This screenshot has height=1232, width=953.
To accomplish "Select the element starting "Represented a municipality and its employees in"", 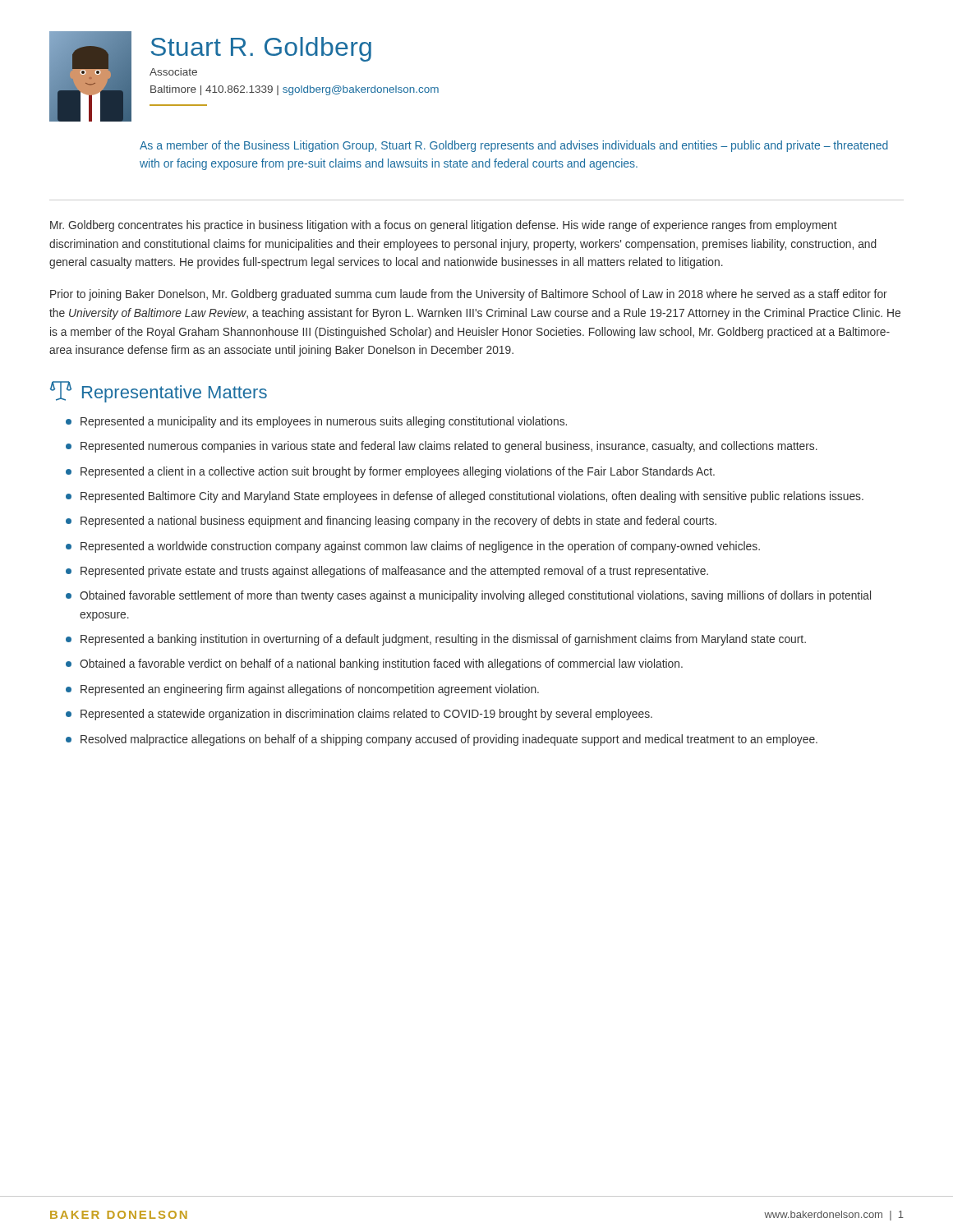I will tap(485, 422).
